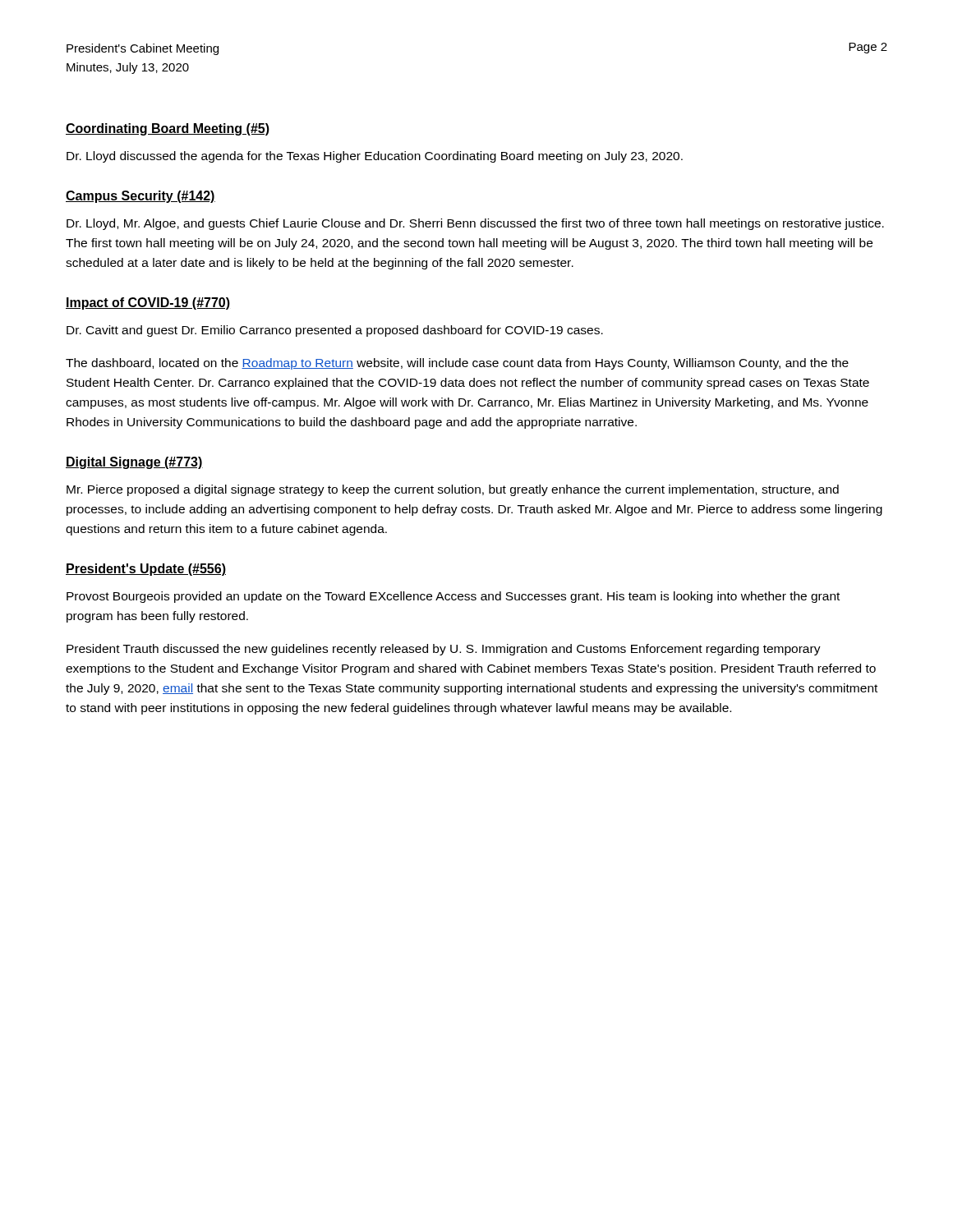Point to the block beginning "Dr. Lloyd discussed the agenda for the Texas"

pyautogui.click(x=375, y=156)
